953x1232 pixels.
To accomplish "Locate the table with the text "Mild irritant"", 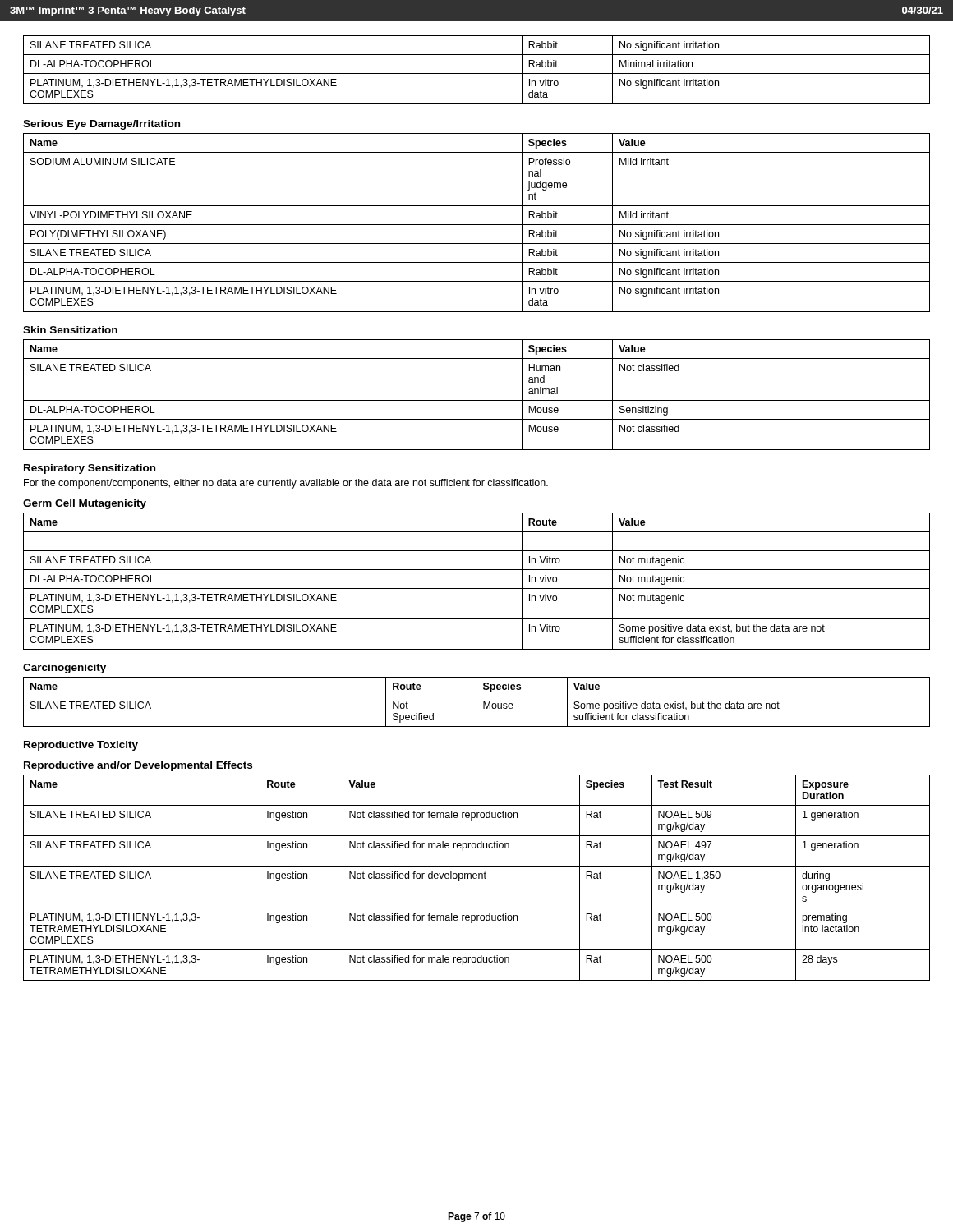I will [476, 223].
